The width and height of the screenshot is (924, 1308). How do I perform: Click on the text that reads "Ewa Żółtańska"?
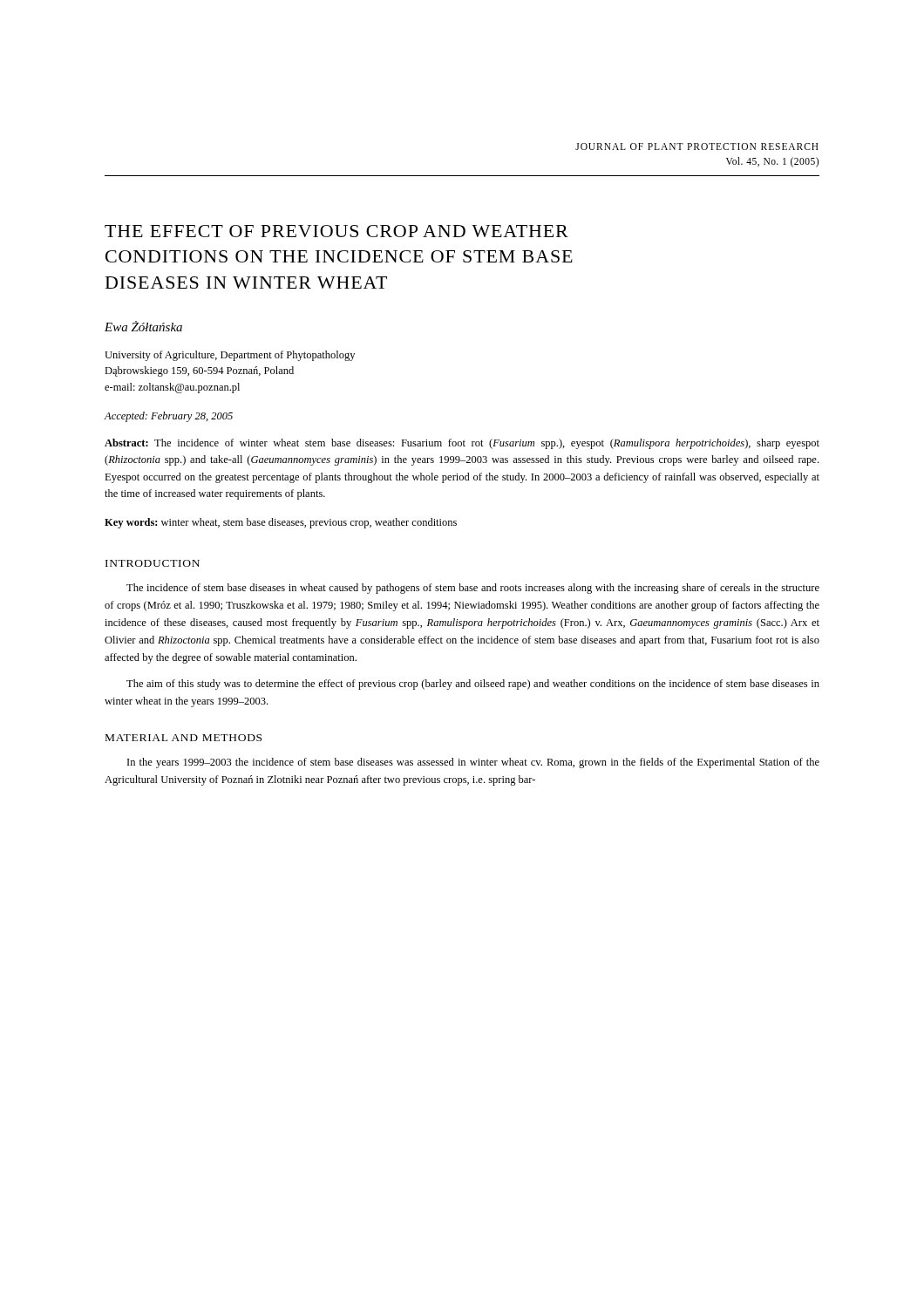pyautogui.click(x=144, y=327)
